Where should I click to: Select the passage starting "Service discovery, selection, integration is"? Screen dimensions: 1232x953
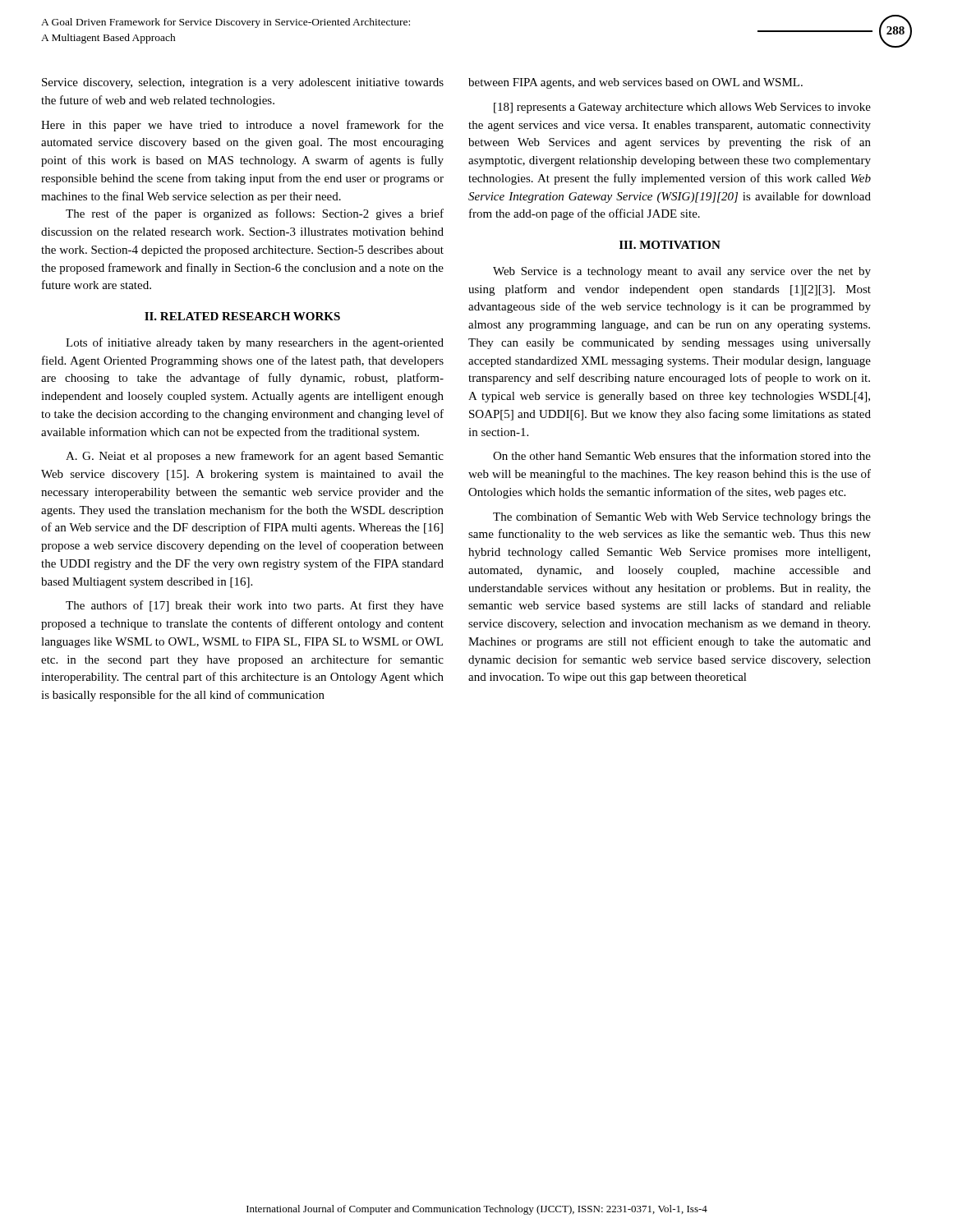coord(242,140)
